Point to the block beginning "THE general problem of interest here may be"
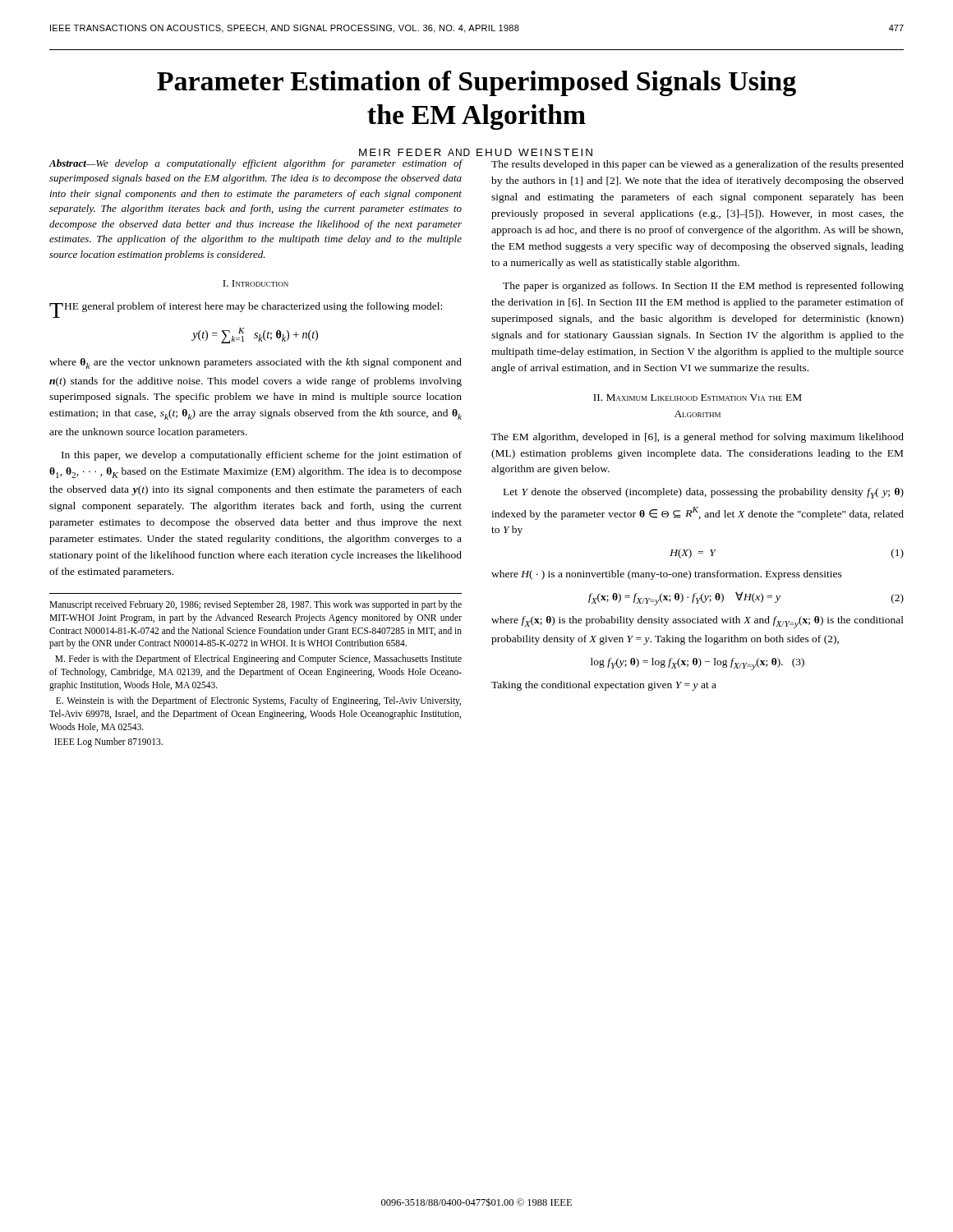This screenshot has width=953, height=1232. click(246, 306)
